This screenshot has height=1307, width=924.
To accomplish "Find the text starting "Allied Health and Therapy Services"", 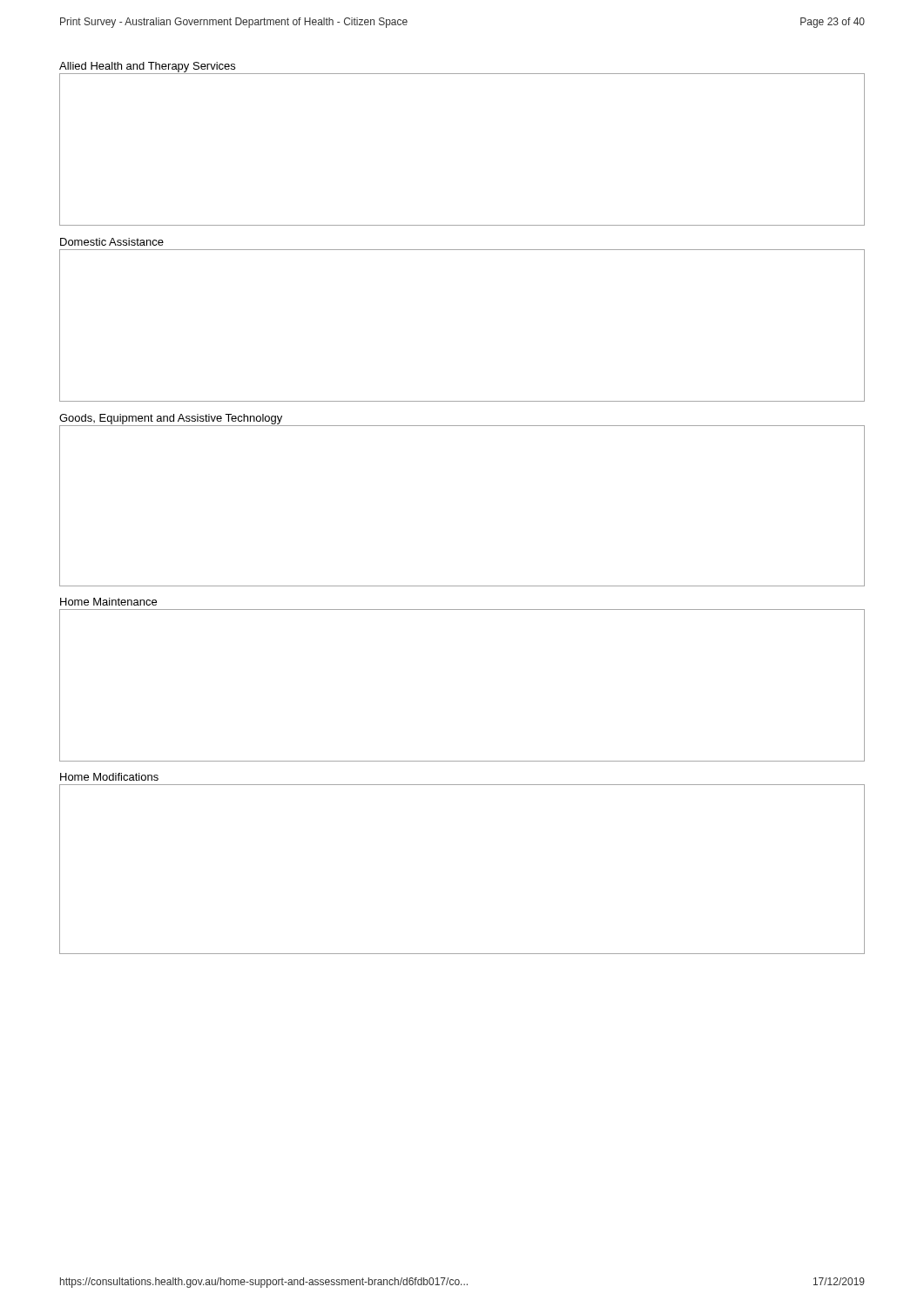I will [148, 66].
